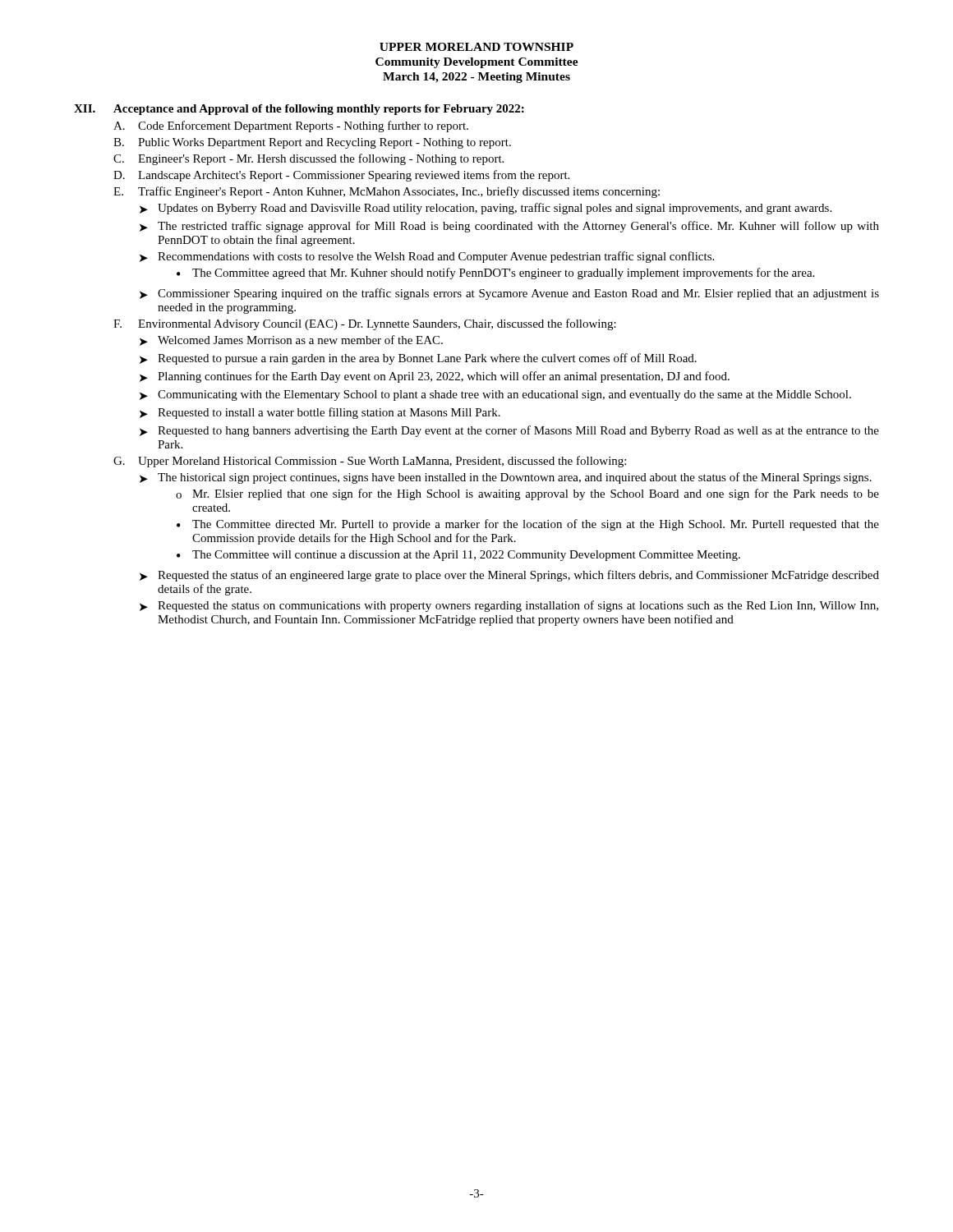Screen dimensions: 1232x953
Task: Find the block on this page that starts "➤ The historical"
Action: tap(509, 518)
